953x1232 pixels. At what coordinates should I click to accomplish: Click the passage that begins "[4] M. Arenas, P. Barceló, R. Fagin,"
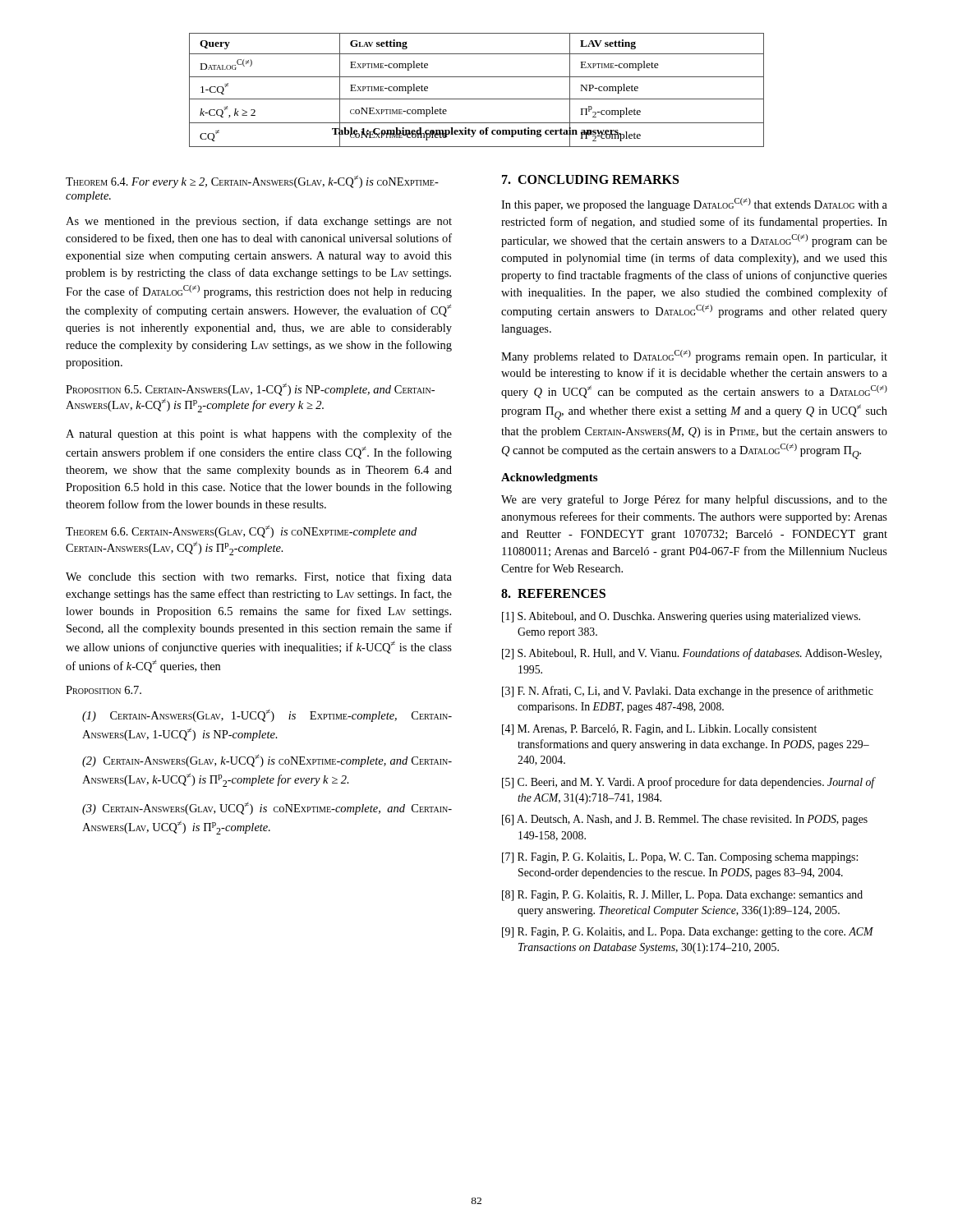coord(685,745)
